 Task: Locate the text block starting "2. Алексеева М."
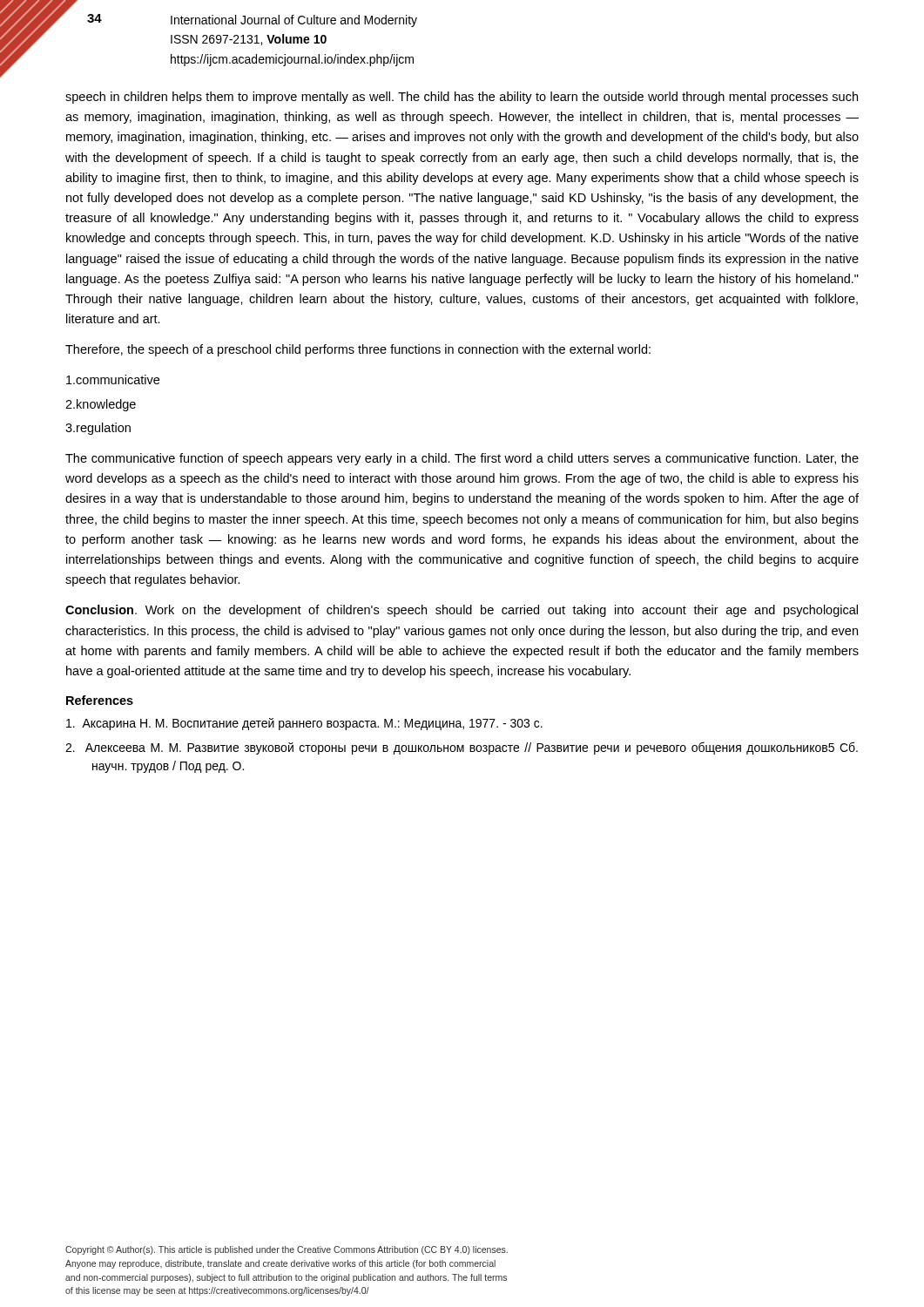[462, 757]
